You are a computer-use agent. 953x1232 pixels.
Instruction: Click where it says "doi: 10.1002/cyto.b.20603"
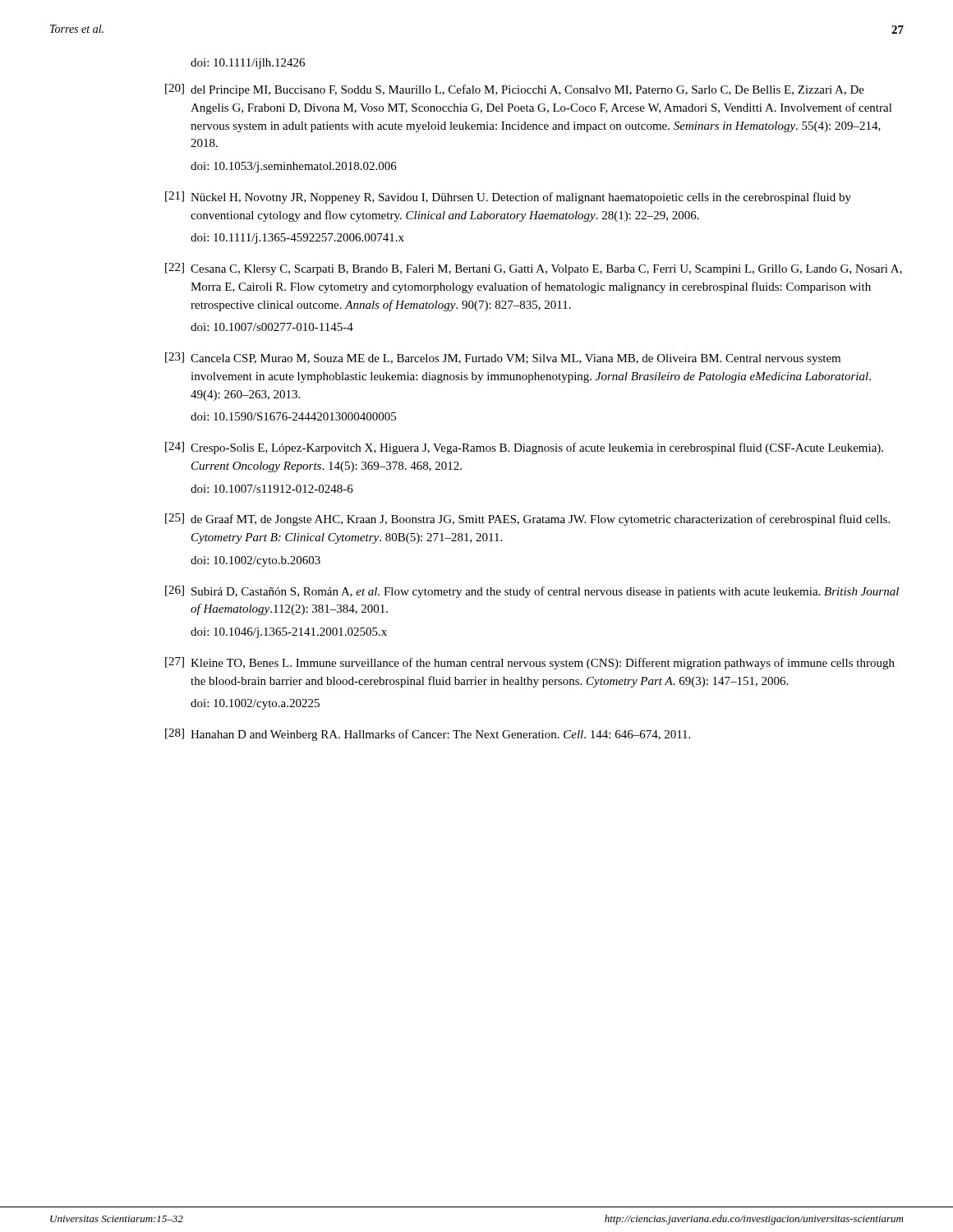point(256,560)
